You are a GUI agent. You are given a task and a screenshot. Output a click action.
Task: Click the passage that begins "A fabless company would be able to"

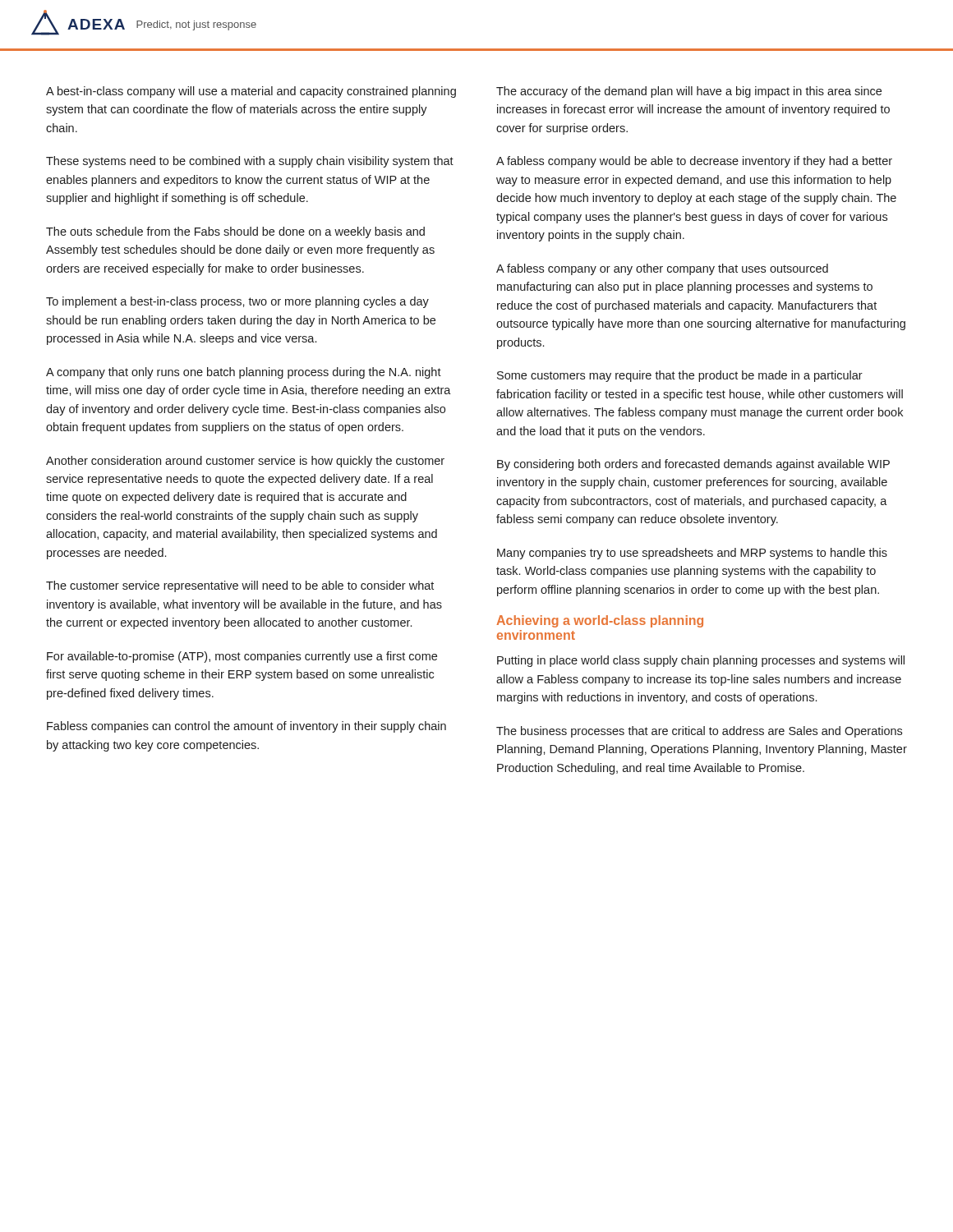click(x=696, y=198)
